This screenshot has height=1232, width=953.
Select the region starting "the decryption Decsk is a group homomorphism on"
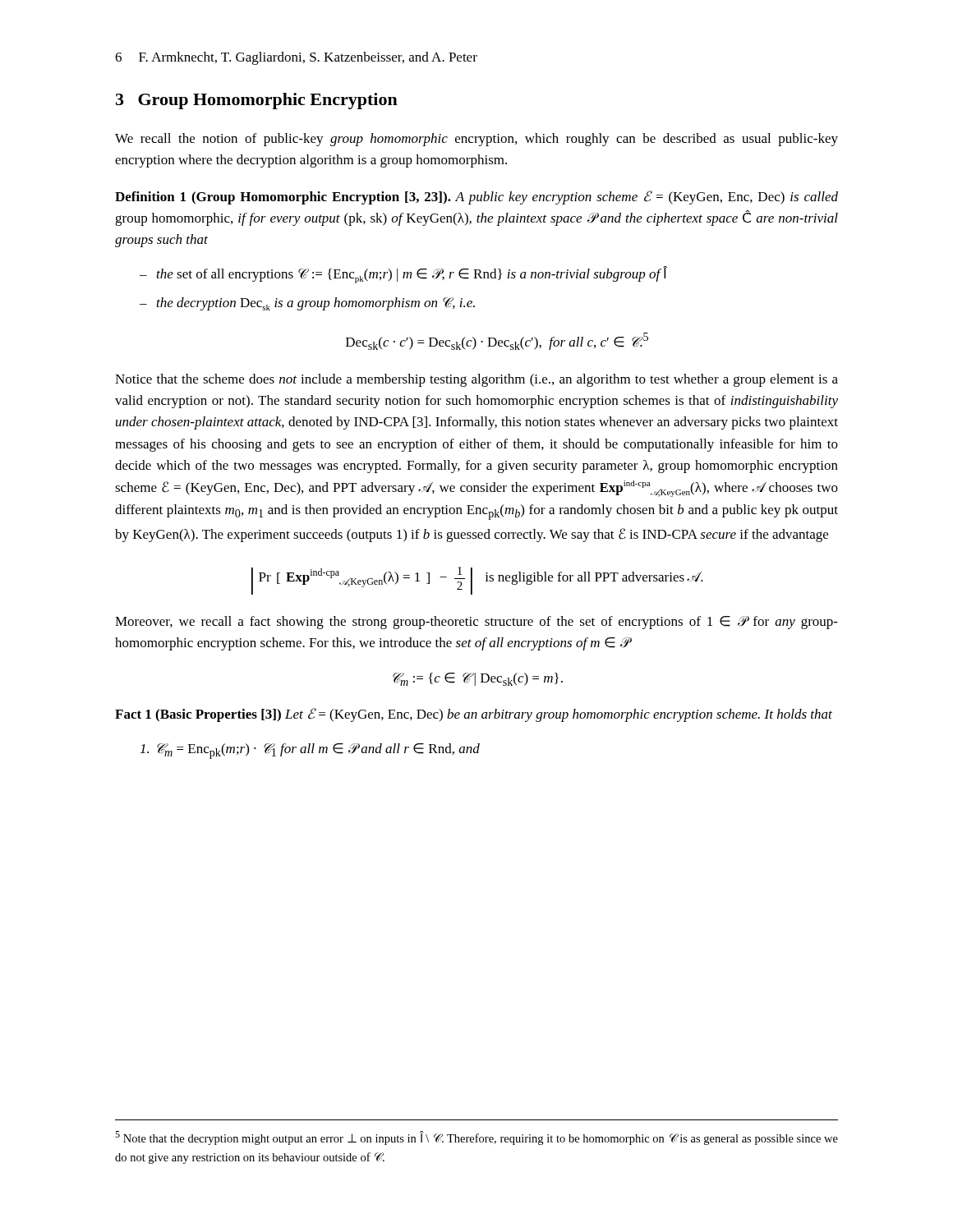pyautogui.click(x=316, y=304)
